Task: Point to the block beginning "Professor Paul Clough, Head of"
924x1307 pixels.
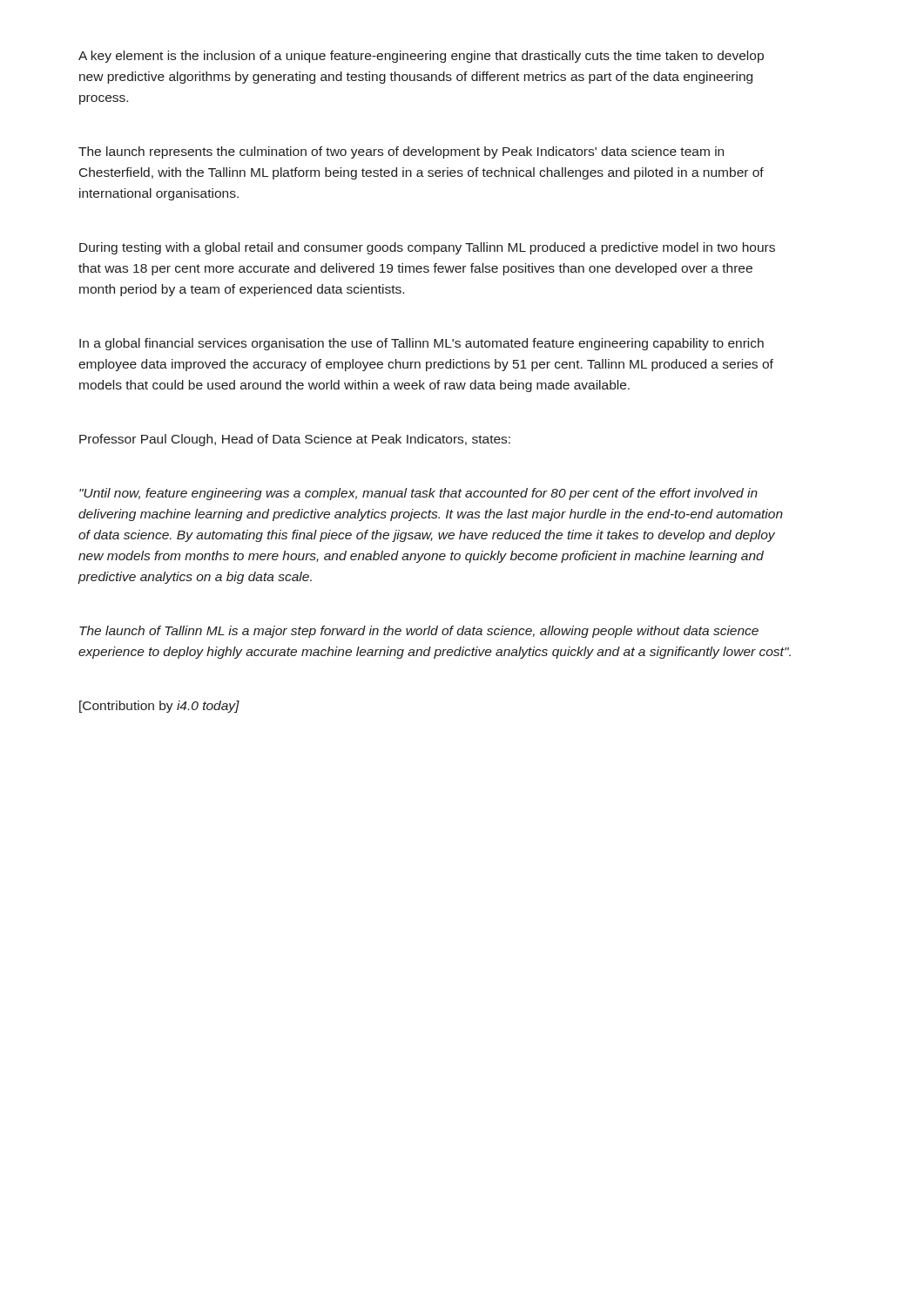Action: pos(295,439)
